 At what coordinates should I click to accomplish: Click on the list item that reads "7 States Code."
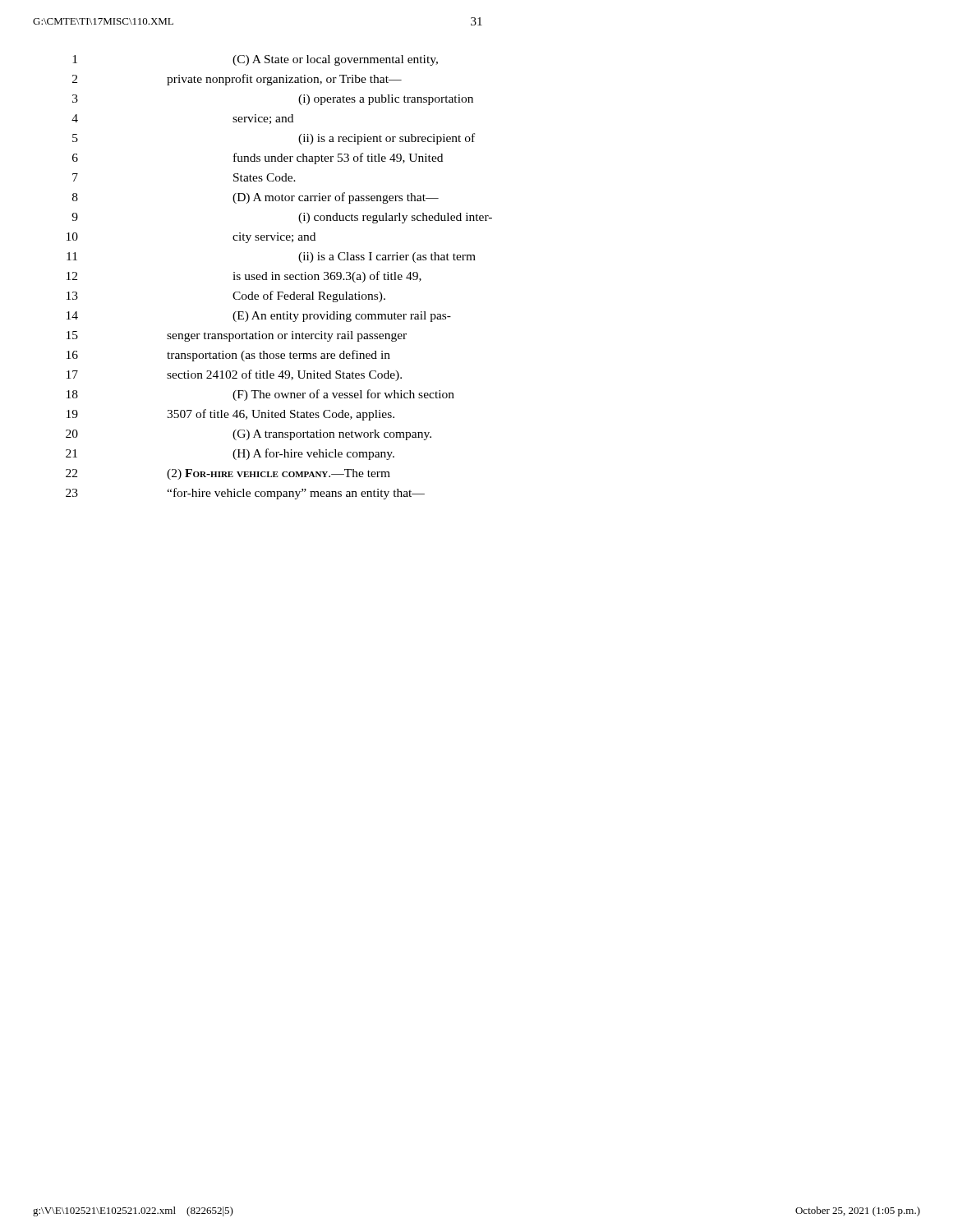(x=75, y=177)
